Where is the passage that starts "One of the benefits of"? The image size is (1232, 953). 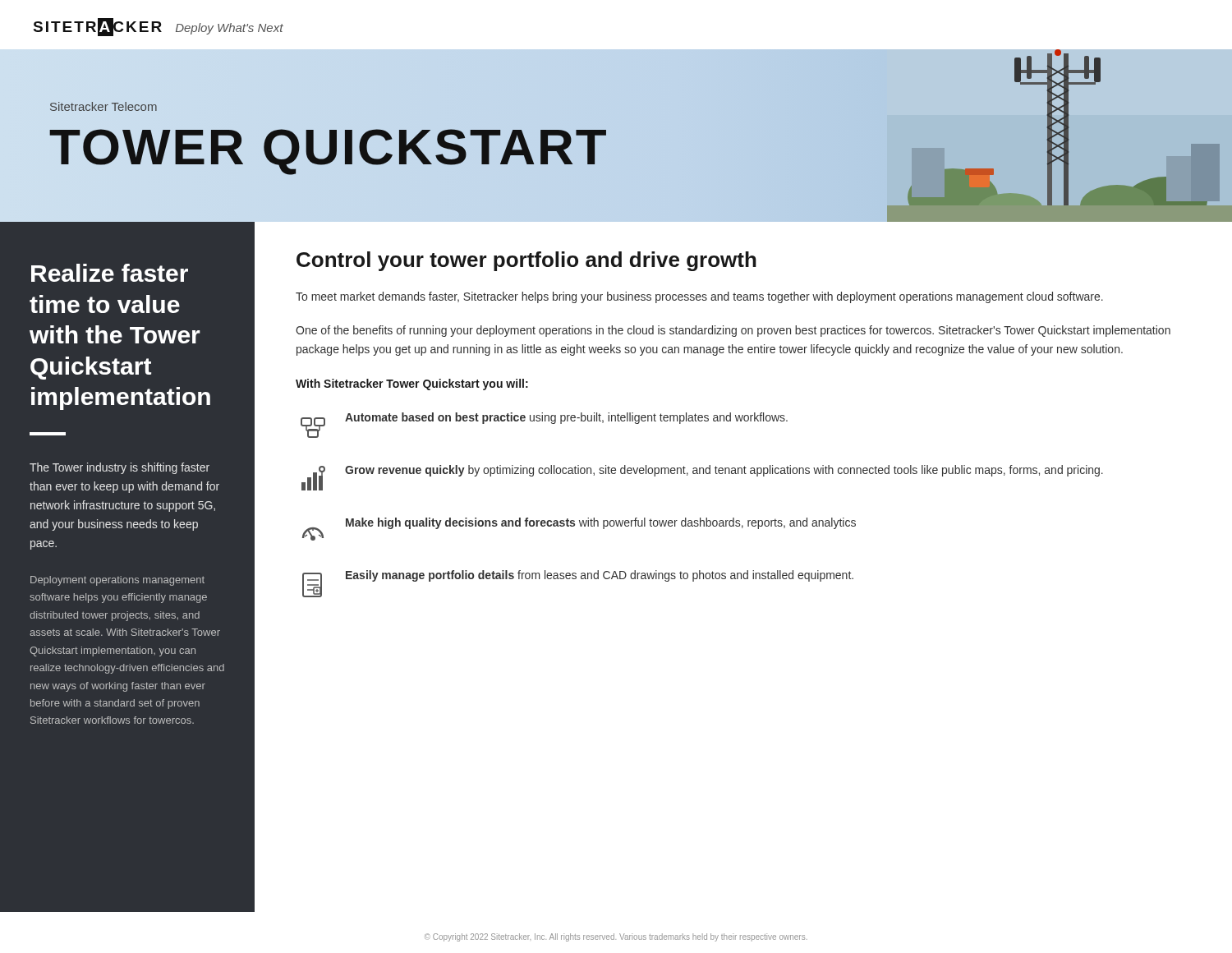pyautogui.click(x=733, y=340)
